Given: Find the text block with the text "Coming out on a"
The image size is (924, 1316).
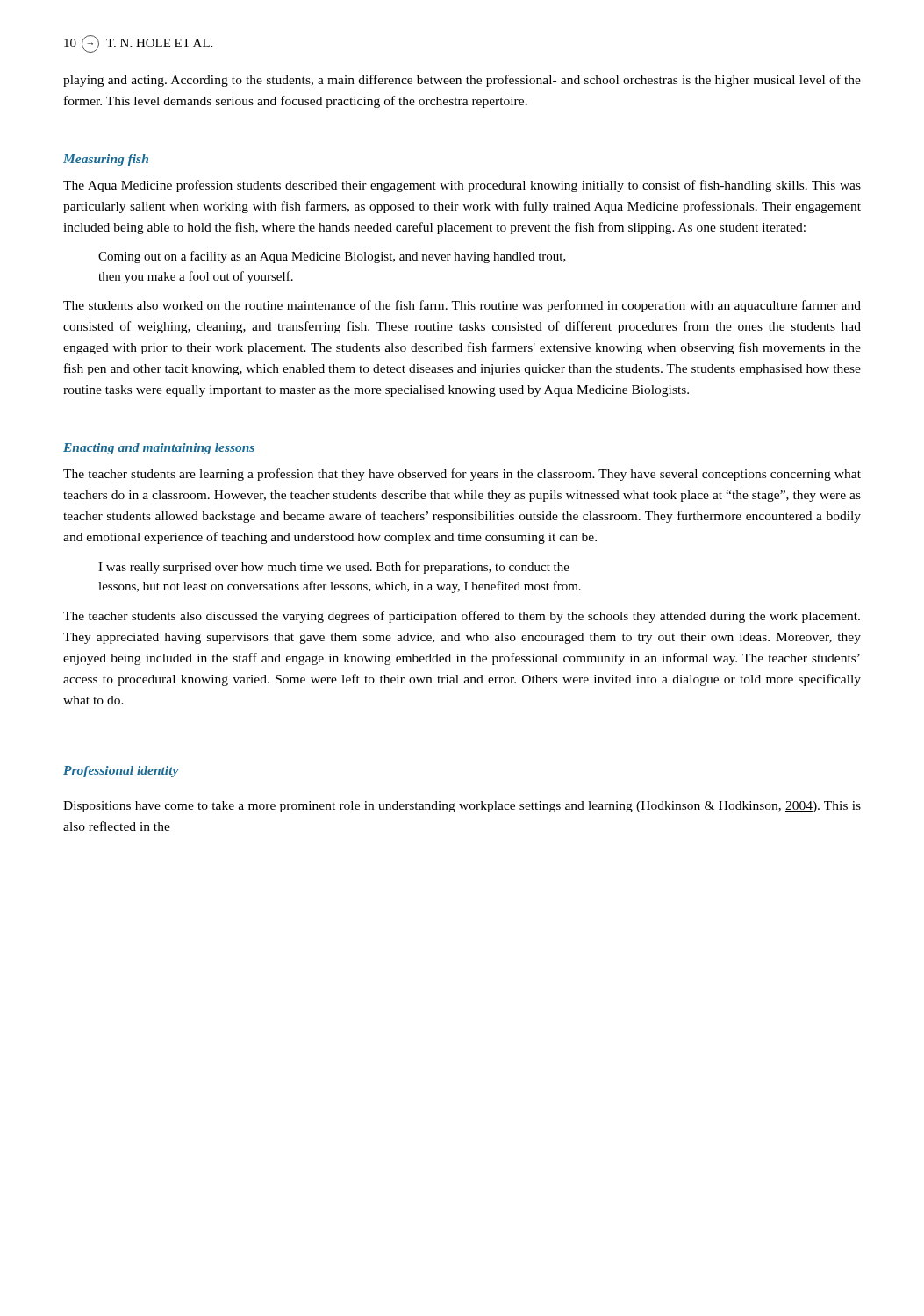Looking at the screenshot, I should [x=332, y=266].
